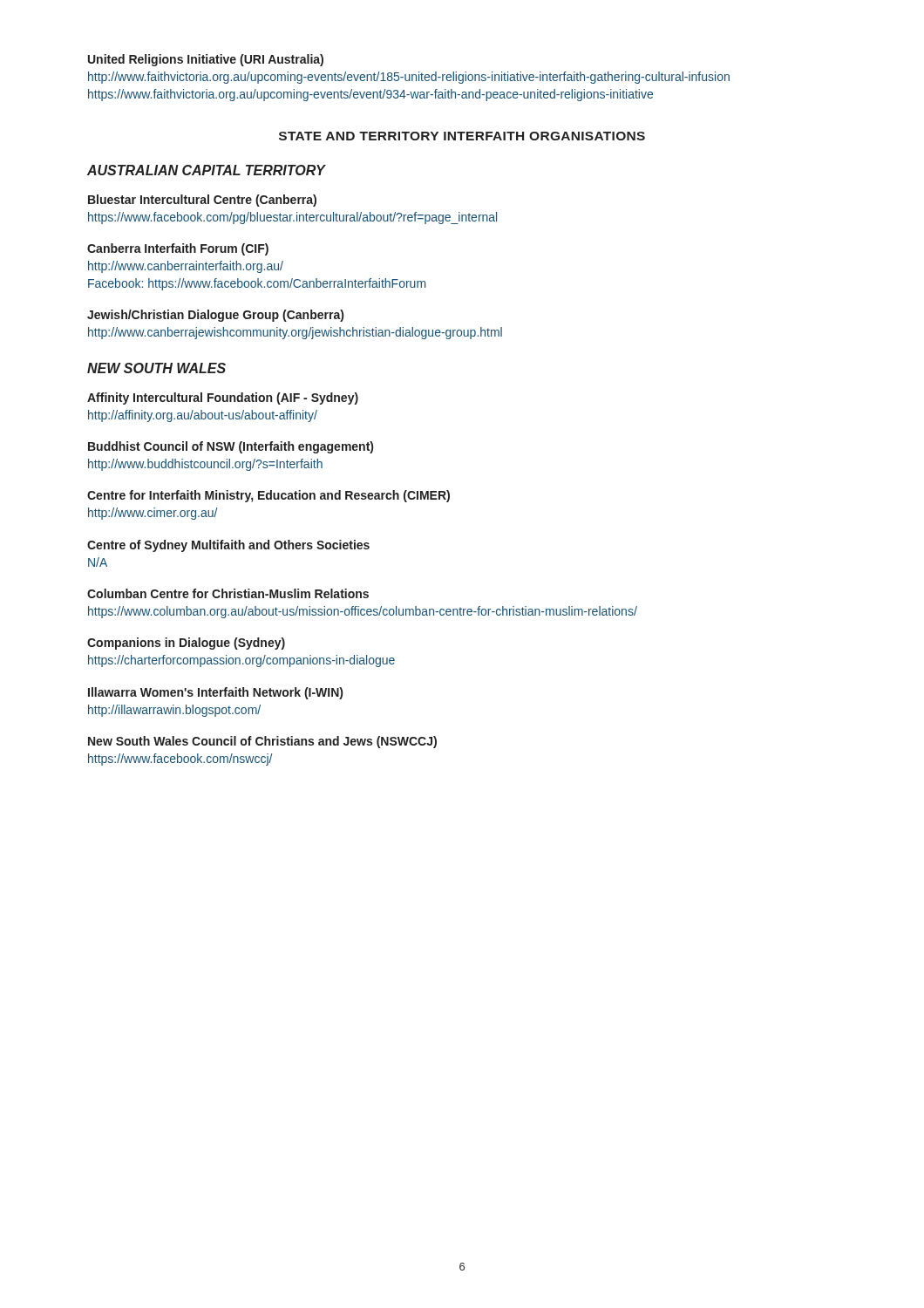Select the text block with the text "New South Wales Council of"

coord(262,742)
